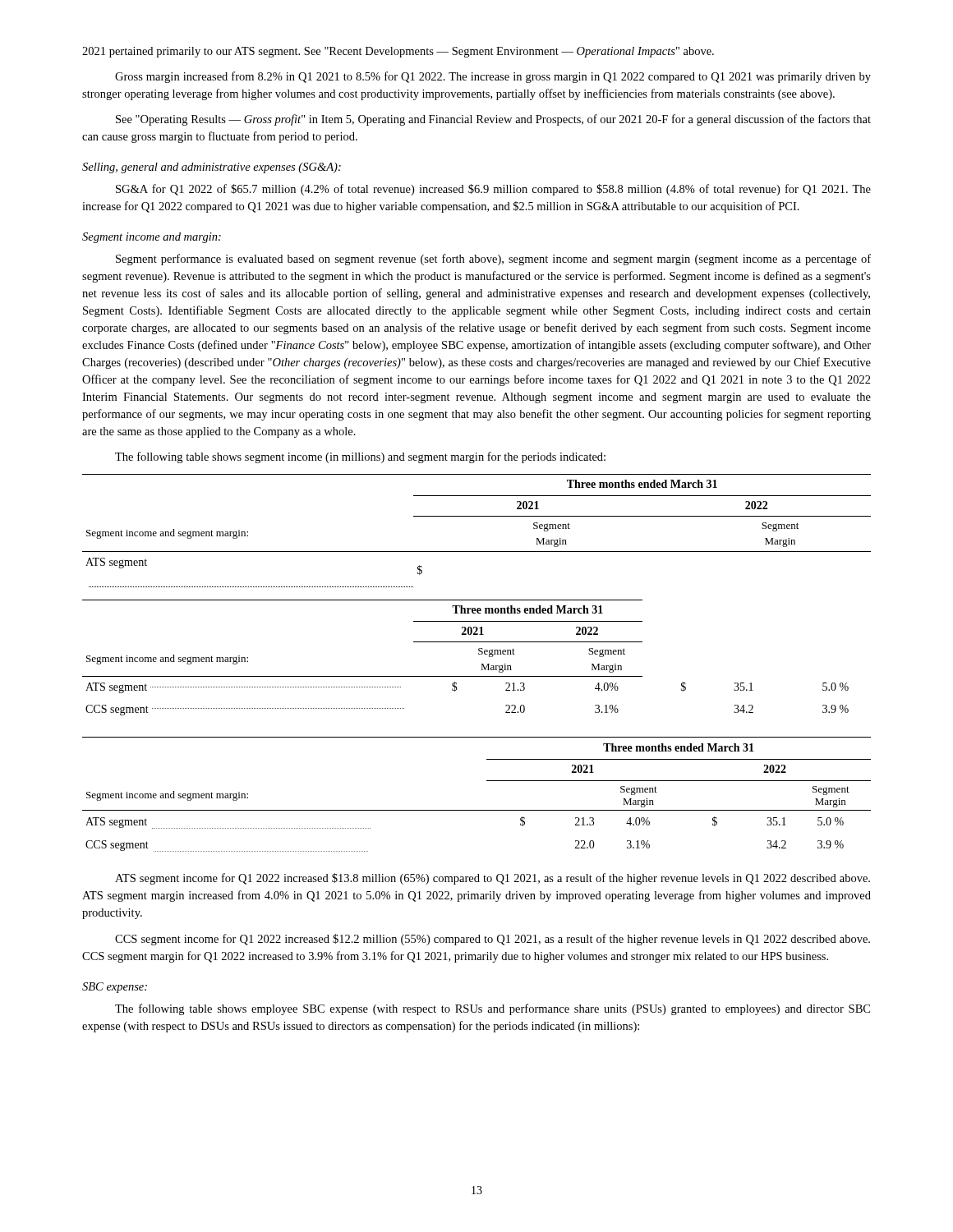953x1232 pixels.
Task: Navigate to the block starting "SBC expense:"
Action: click(x=115, y=988)
